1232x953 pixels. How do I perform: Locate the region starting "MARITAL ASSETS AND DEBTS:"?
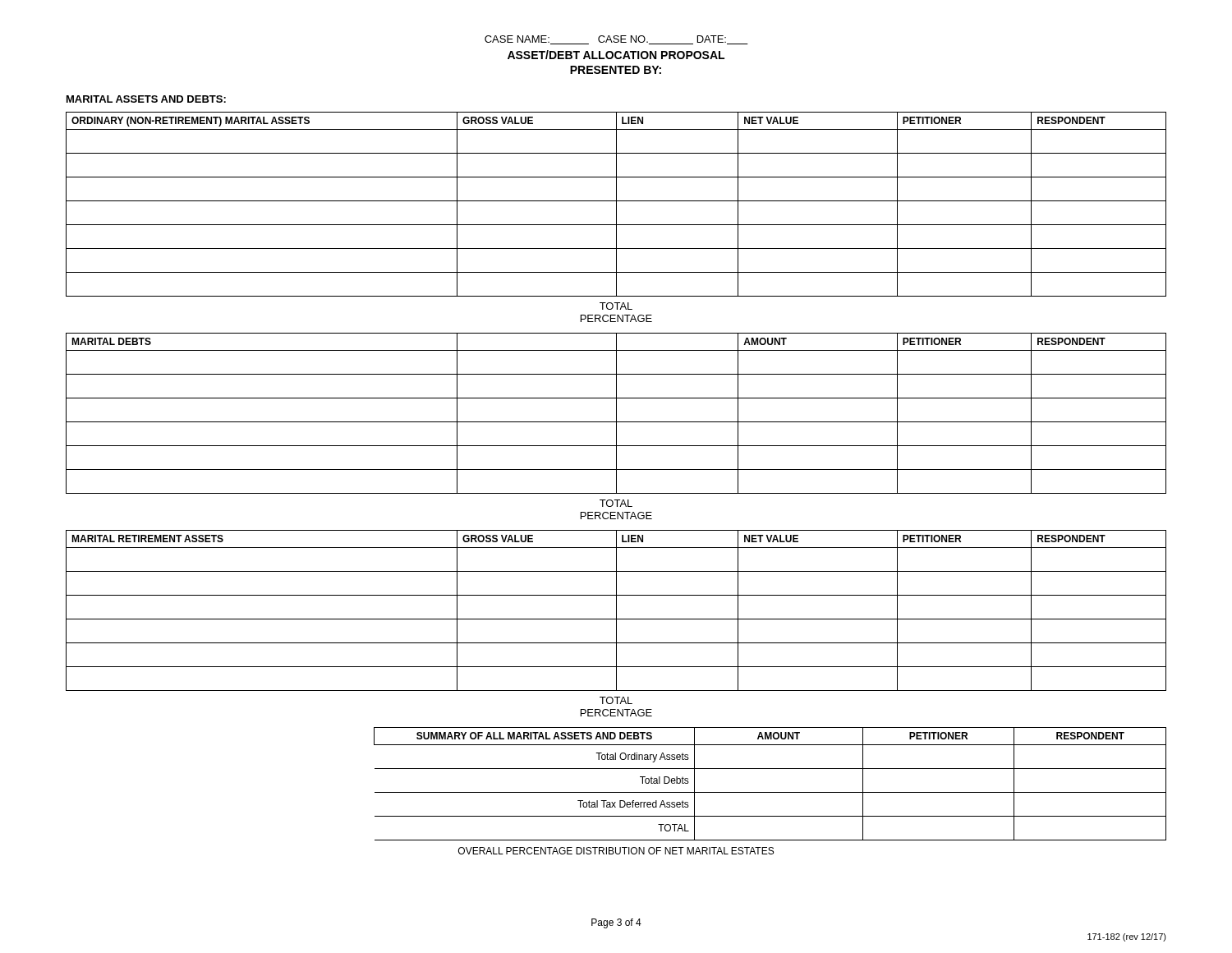(146, 99)
